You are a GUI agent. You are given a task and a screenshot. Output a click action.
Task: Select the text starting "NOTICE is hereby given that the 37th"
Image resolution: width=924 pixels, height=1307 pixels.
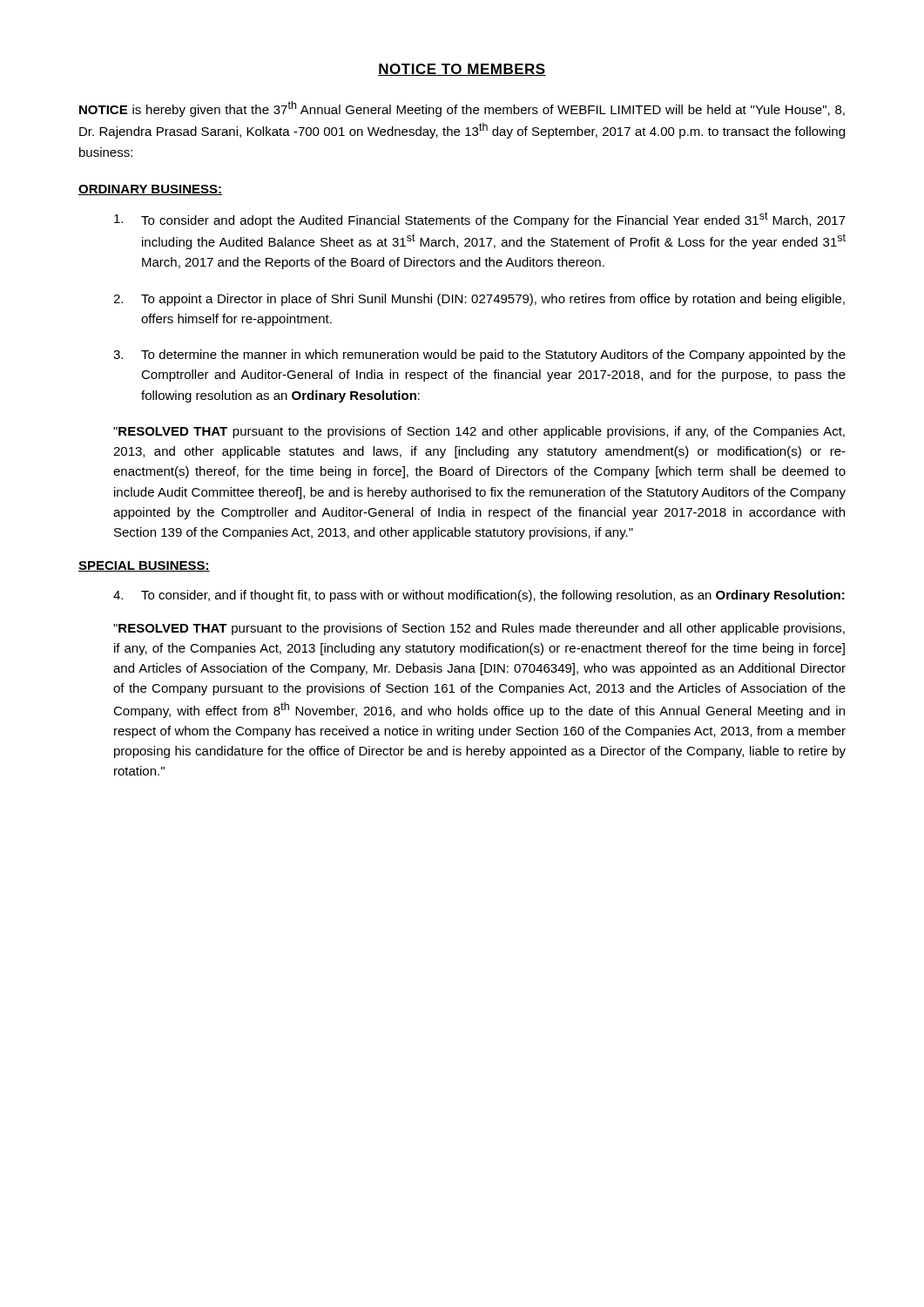click(462, 129)
